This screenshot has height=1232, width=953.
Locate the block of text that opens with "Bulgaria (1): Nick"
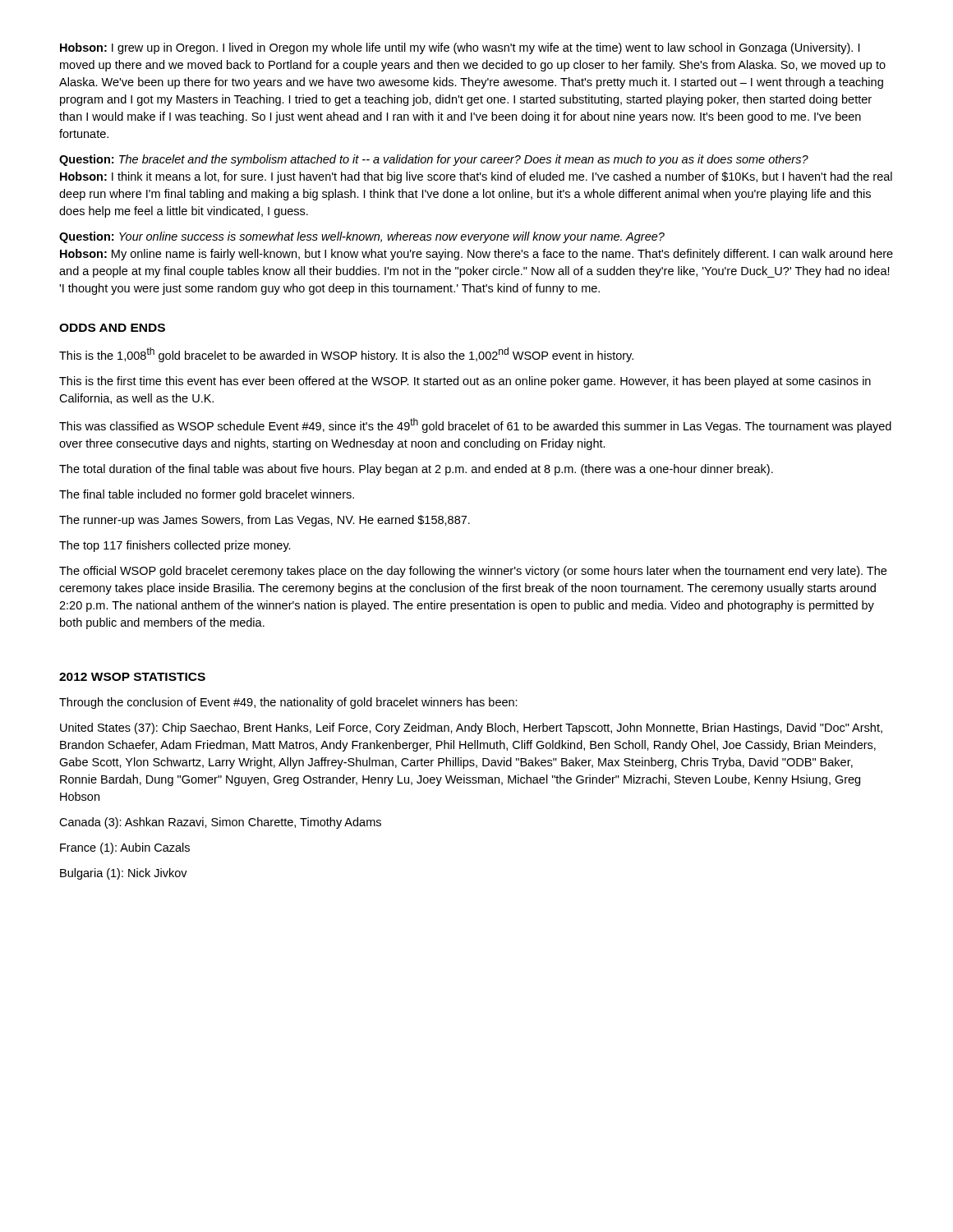pos(124,874)
